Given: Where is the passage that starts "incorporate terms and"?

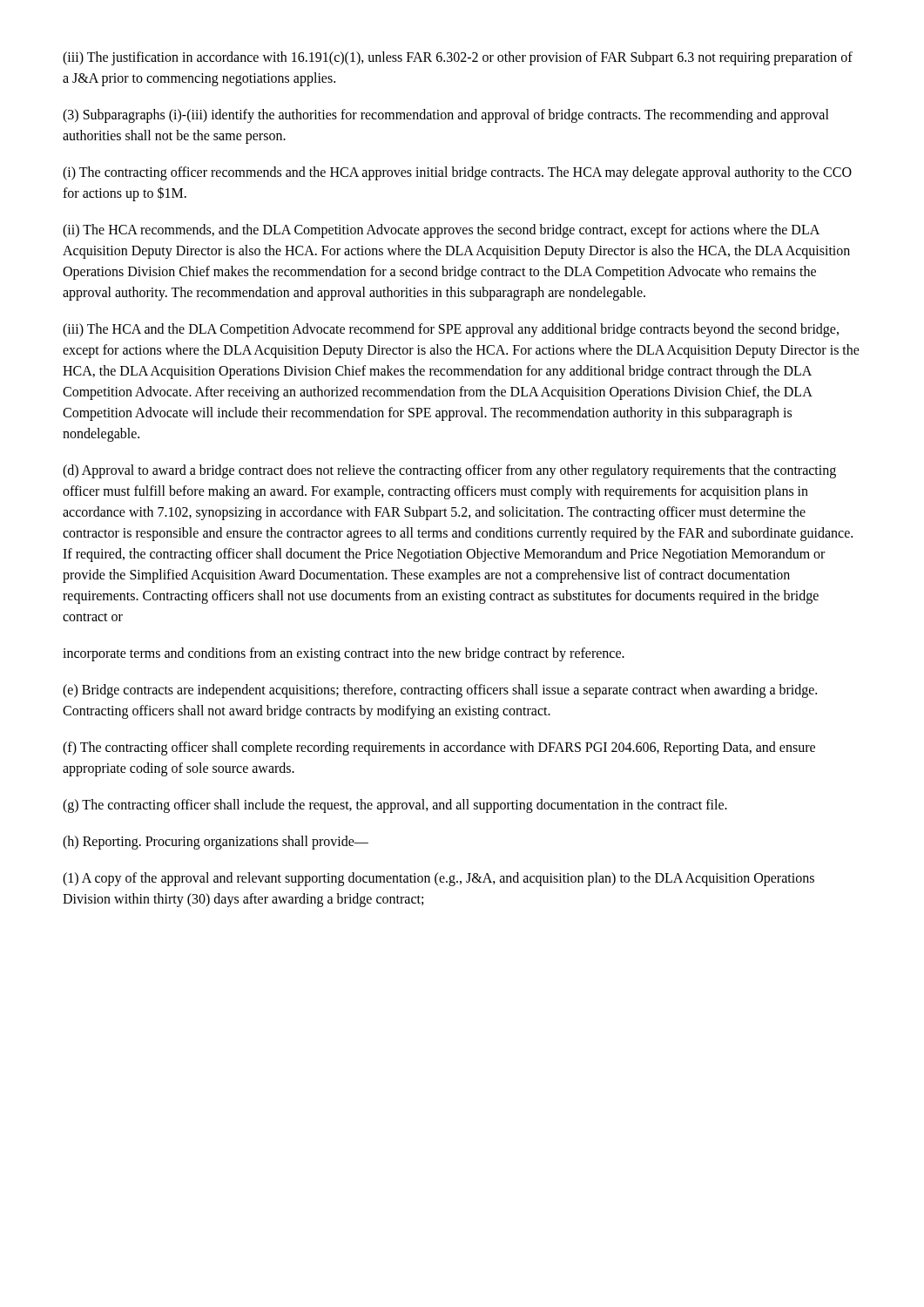Looking at the screenshot, I should click(344, 653).
